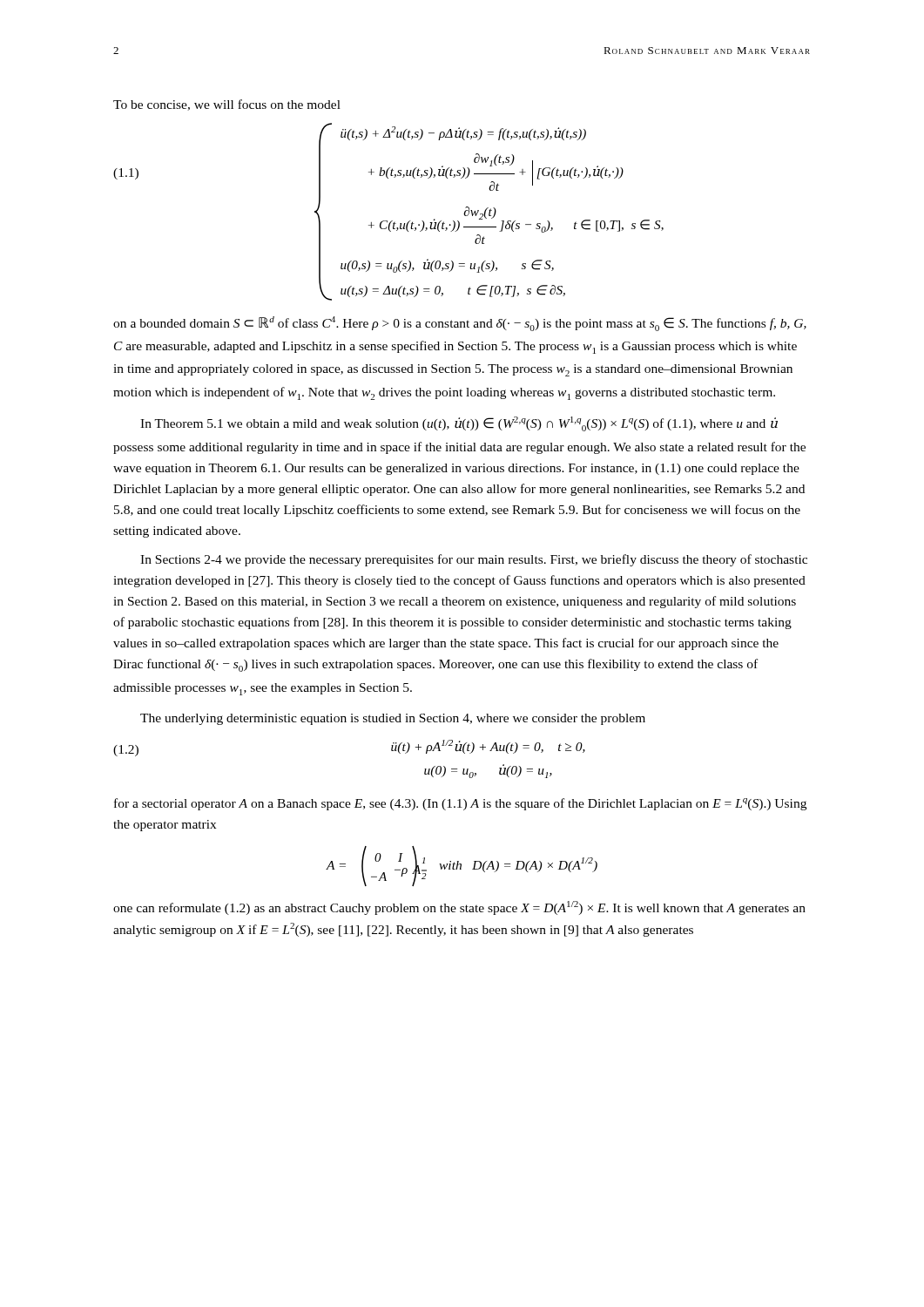Navigate to the block starting "To be concise, we will focus"
The image size is (924, 1307).
pyautogui.click(x=227, y=104)
